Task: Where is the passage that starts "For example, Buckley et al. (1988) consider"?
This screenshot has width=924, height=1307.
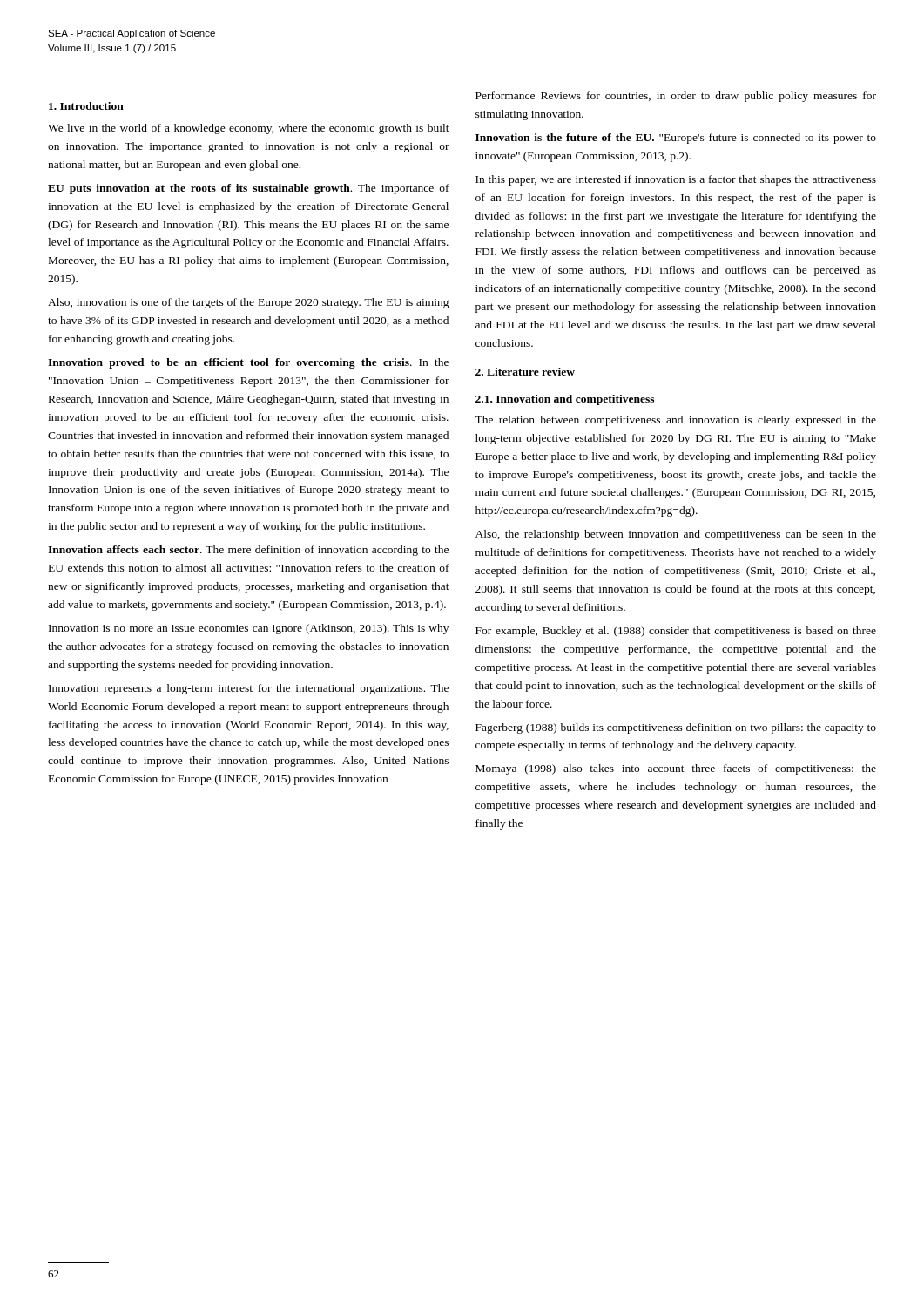Action: point(676,668)
